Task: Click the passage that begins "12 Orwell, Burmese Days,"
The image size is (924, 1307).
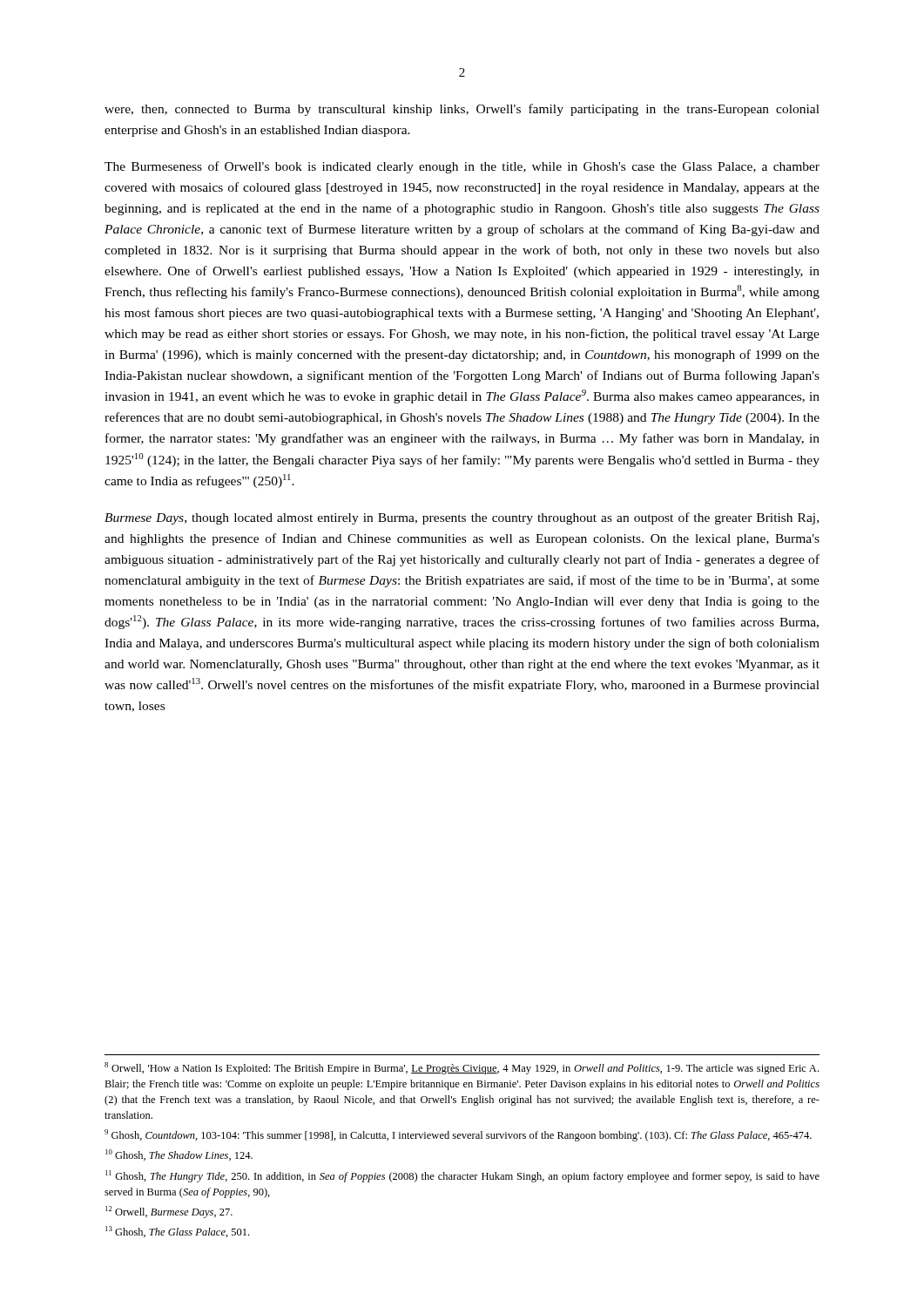Action: point(169,1211)
